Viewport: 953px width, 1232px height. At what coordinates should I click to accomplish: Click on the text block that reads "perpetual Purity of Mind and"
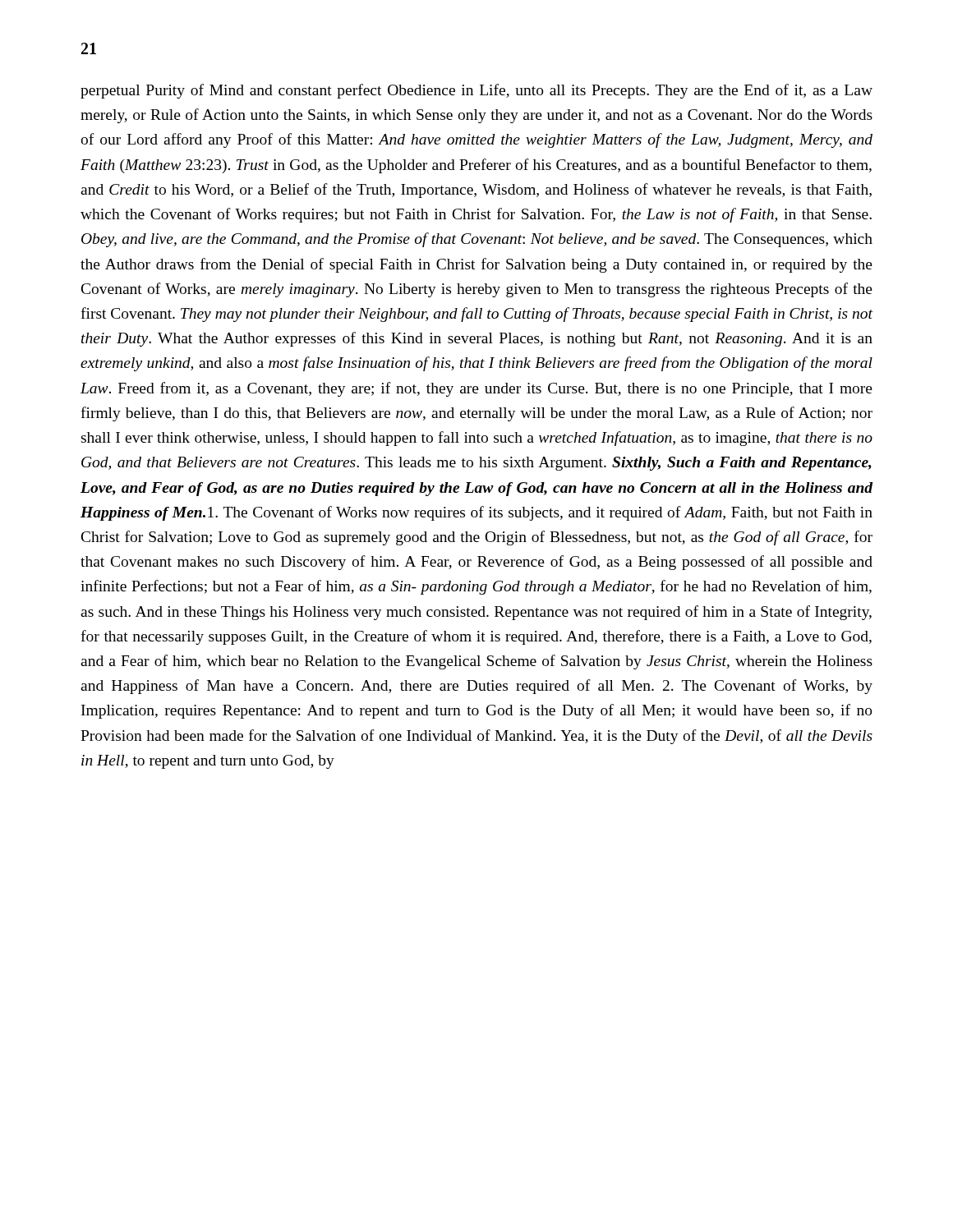coord(476,425)
